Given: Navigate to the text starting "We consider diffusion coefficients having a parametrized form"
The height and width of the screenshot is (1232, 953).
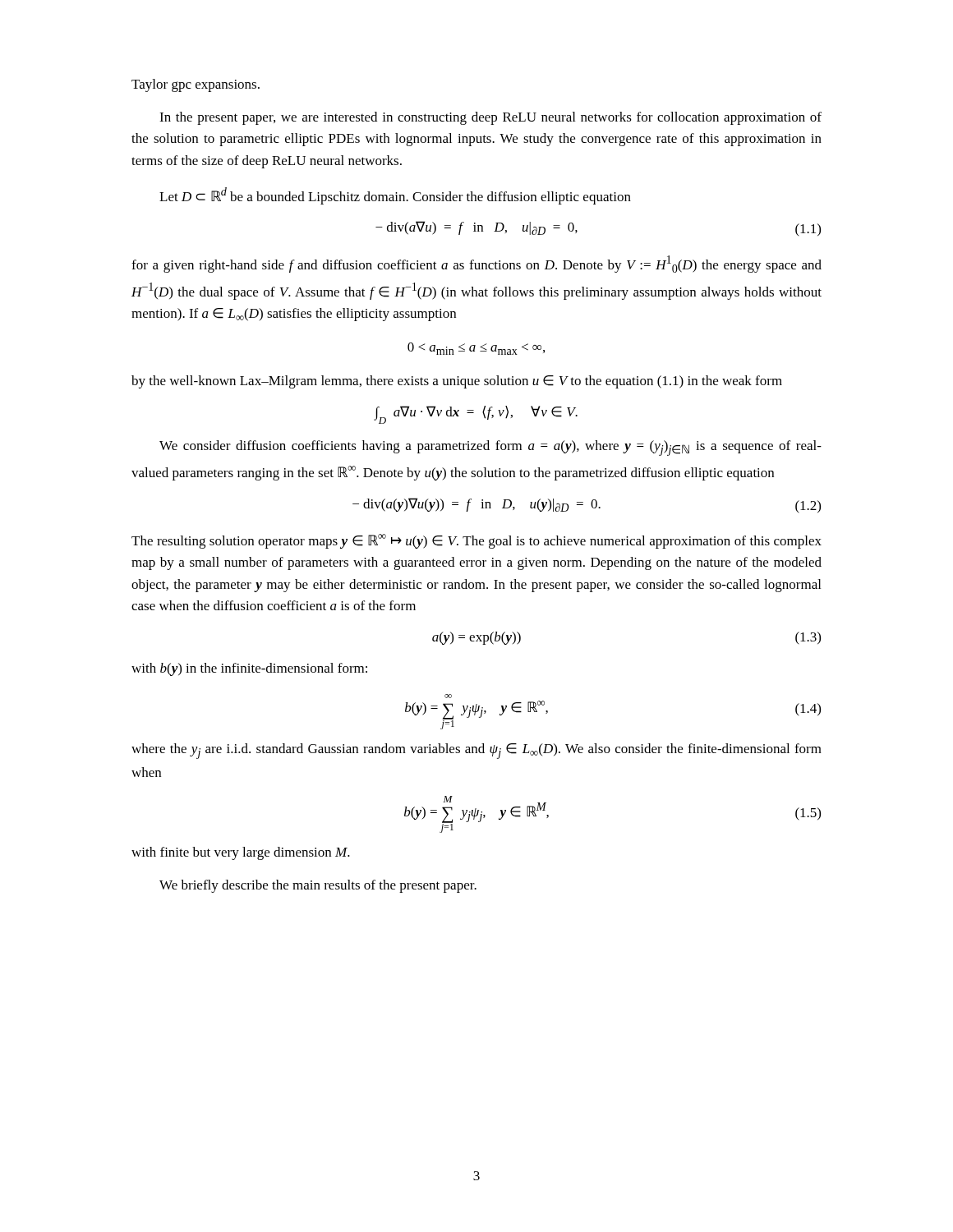Looking at the screenshot, I should click(476, 459).
